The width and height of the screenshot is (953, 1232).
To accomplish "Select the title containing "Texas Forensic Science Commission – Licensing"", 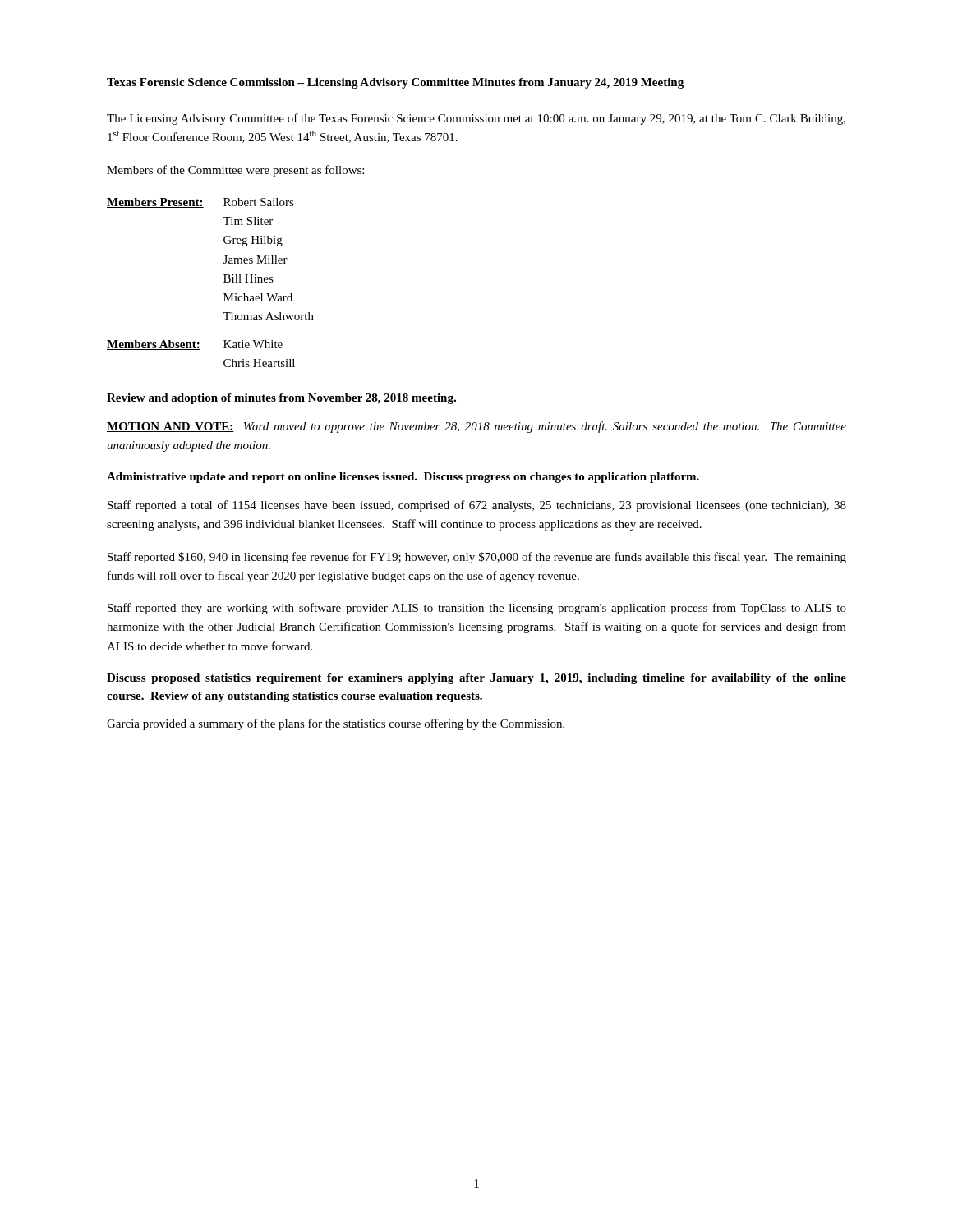I will click(x=395, y=82).
